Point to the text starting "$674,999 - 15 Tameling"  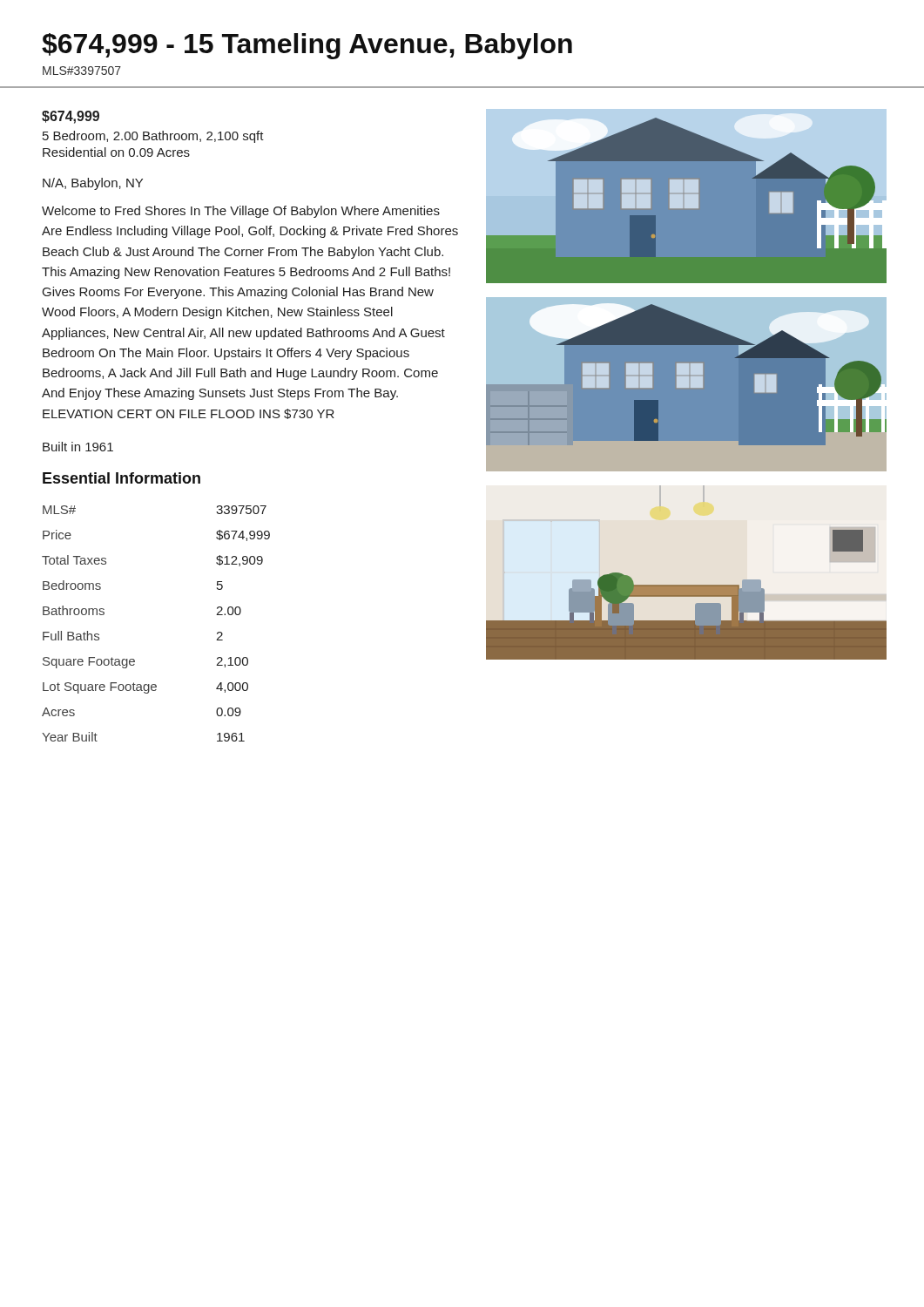click(462, 44)
